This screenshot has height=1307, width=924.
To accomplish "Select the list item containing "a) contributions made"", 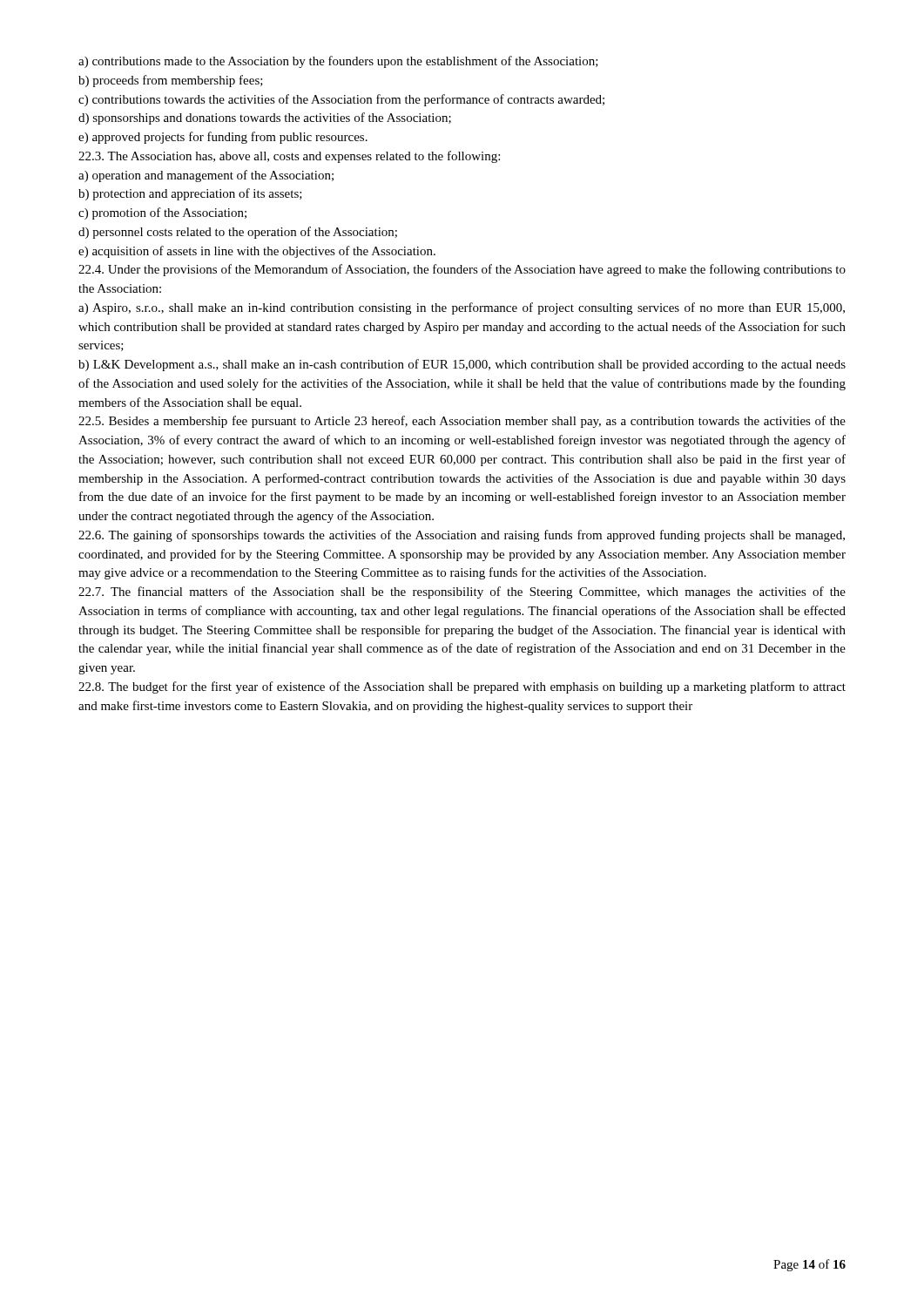I will tap(339, 61).
